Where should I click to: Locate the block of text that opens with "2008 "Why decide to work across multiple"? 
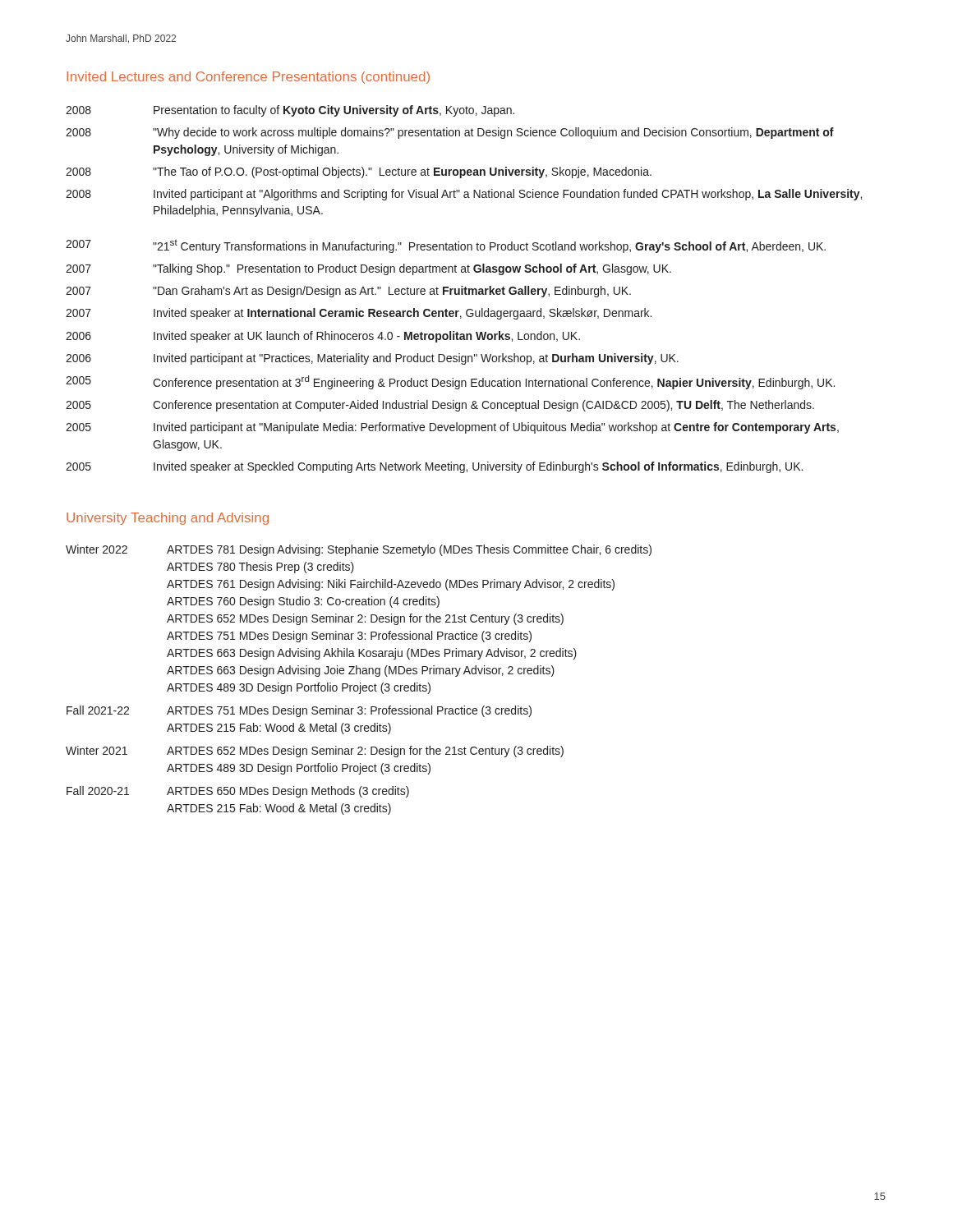[x=476, y=144]
